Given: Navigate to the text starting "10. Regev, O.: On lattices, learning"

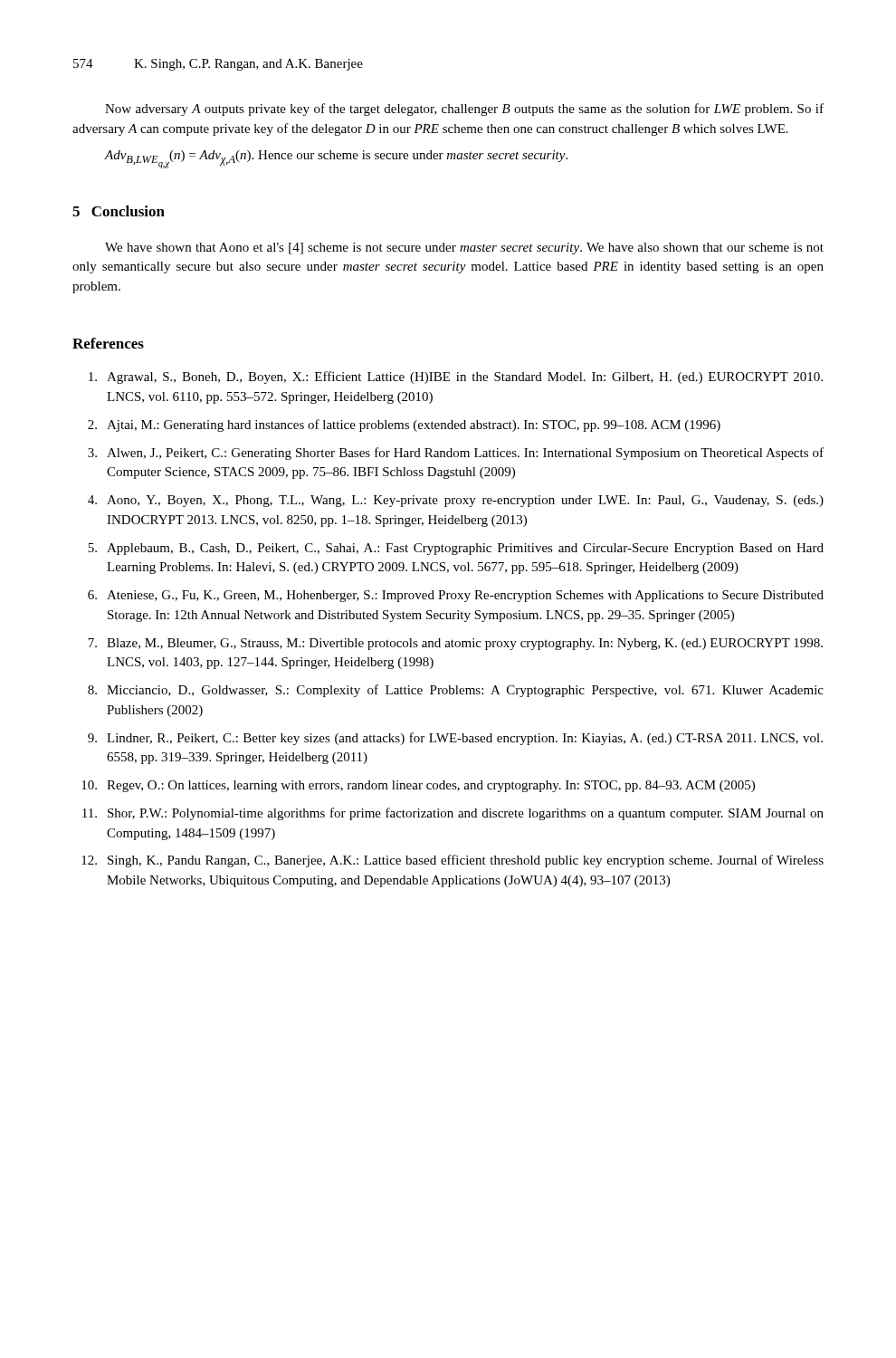Looking at the screenshot, I should pos(448,786).
